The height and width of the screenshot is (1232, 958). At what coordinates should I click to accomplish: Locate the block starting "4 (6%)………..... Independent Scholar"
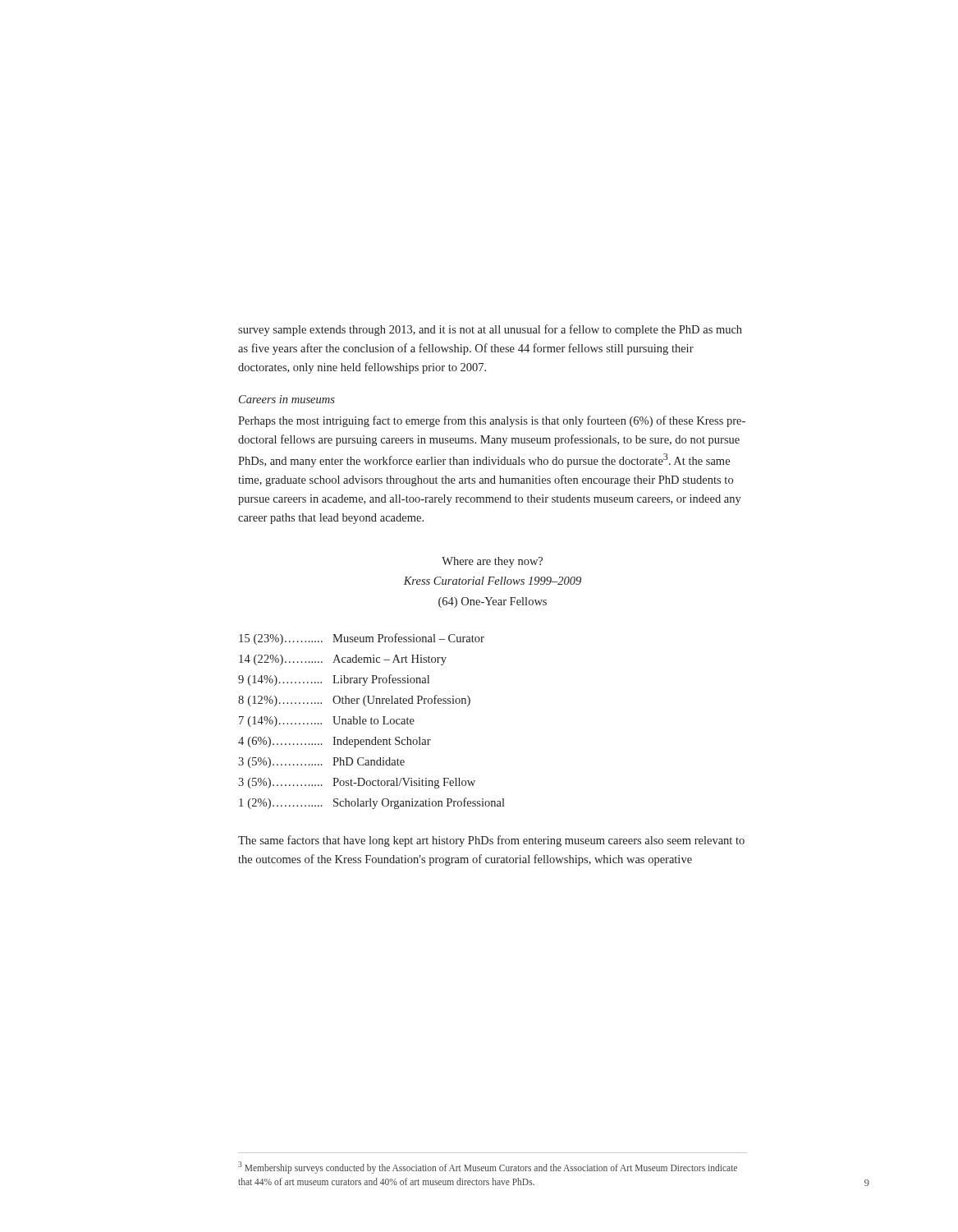coord(335,742)
